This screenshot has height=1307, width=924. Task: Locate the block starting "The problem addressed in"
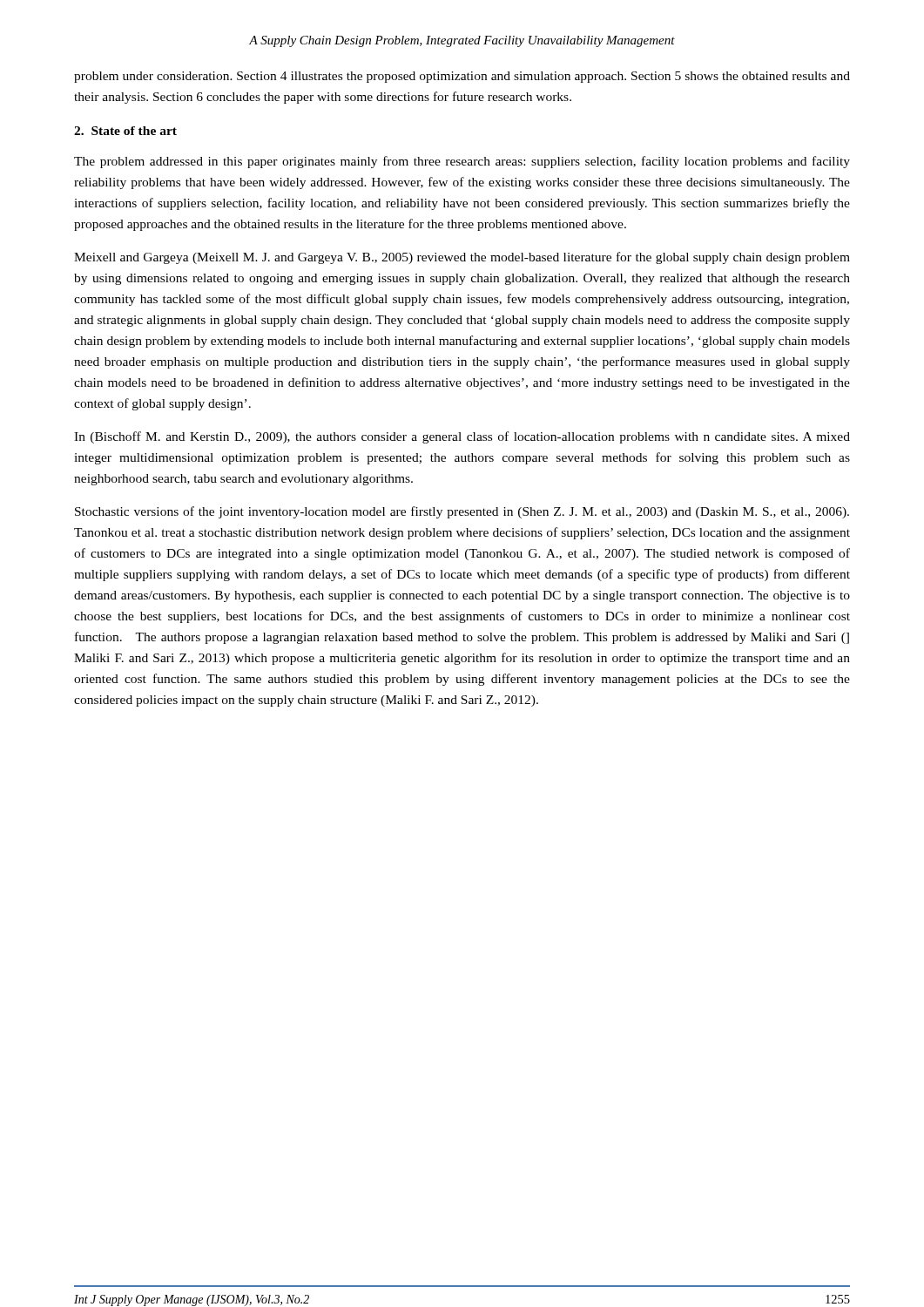462,192
